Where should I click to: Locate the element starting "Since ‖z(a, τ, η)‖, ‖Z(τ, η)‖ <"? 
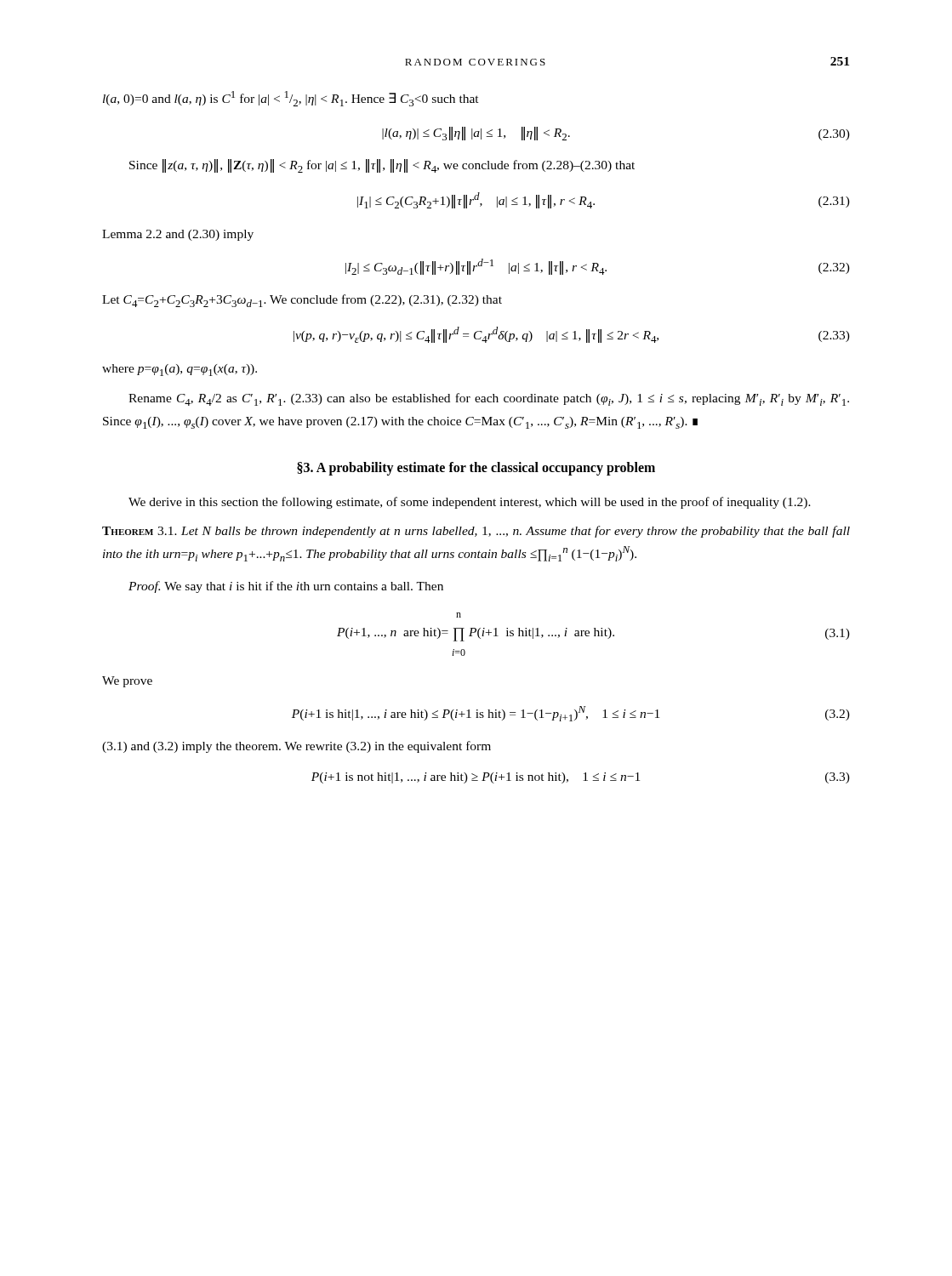pyautogui.click(x=382, y=166)
